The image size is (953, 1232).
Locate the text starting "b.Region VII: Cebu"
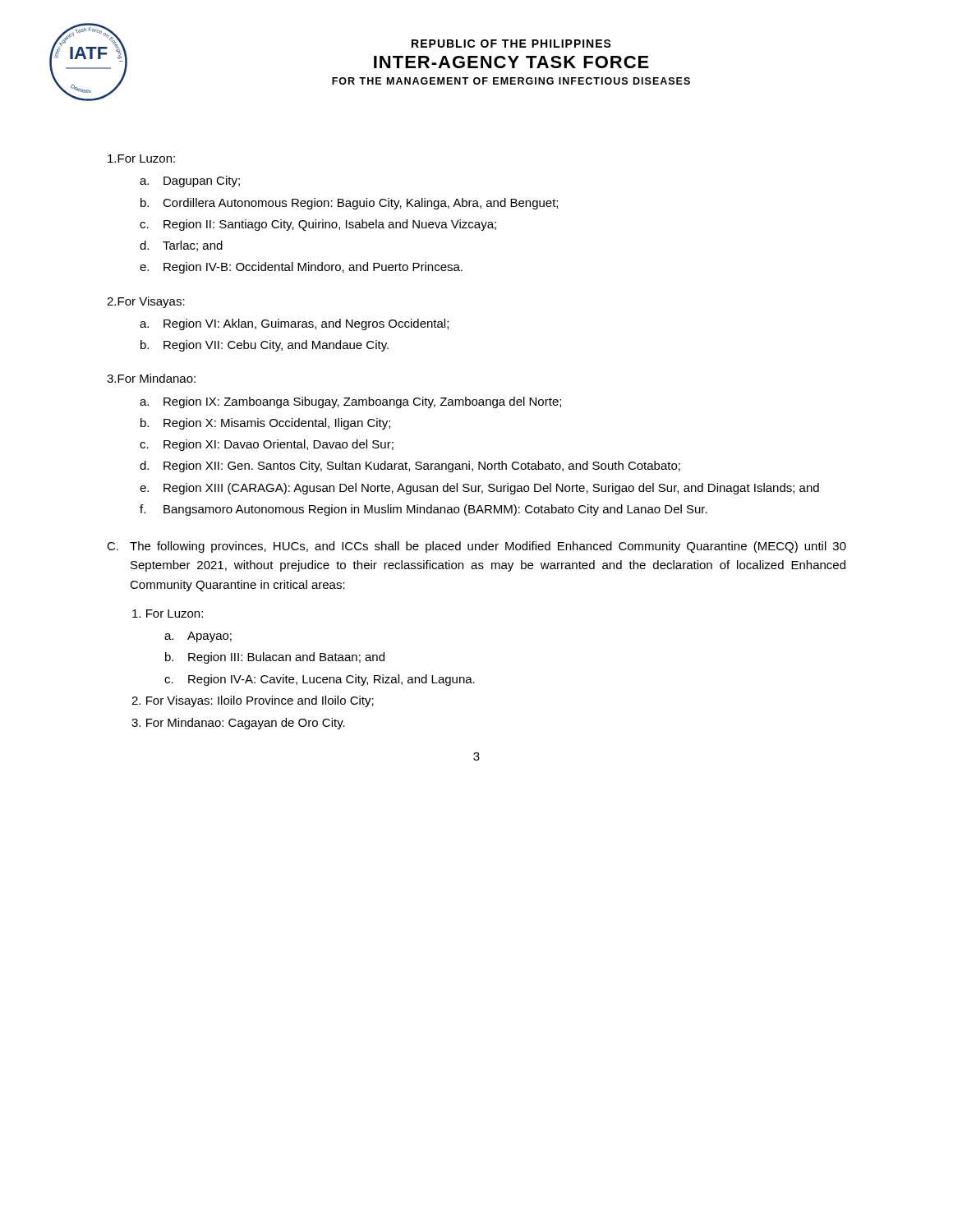[265, 346]
